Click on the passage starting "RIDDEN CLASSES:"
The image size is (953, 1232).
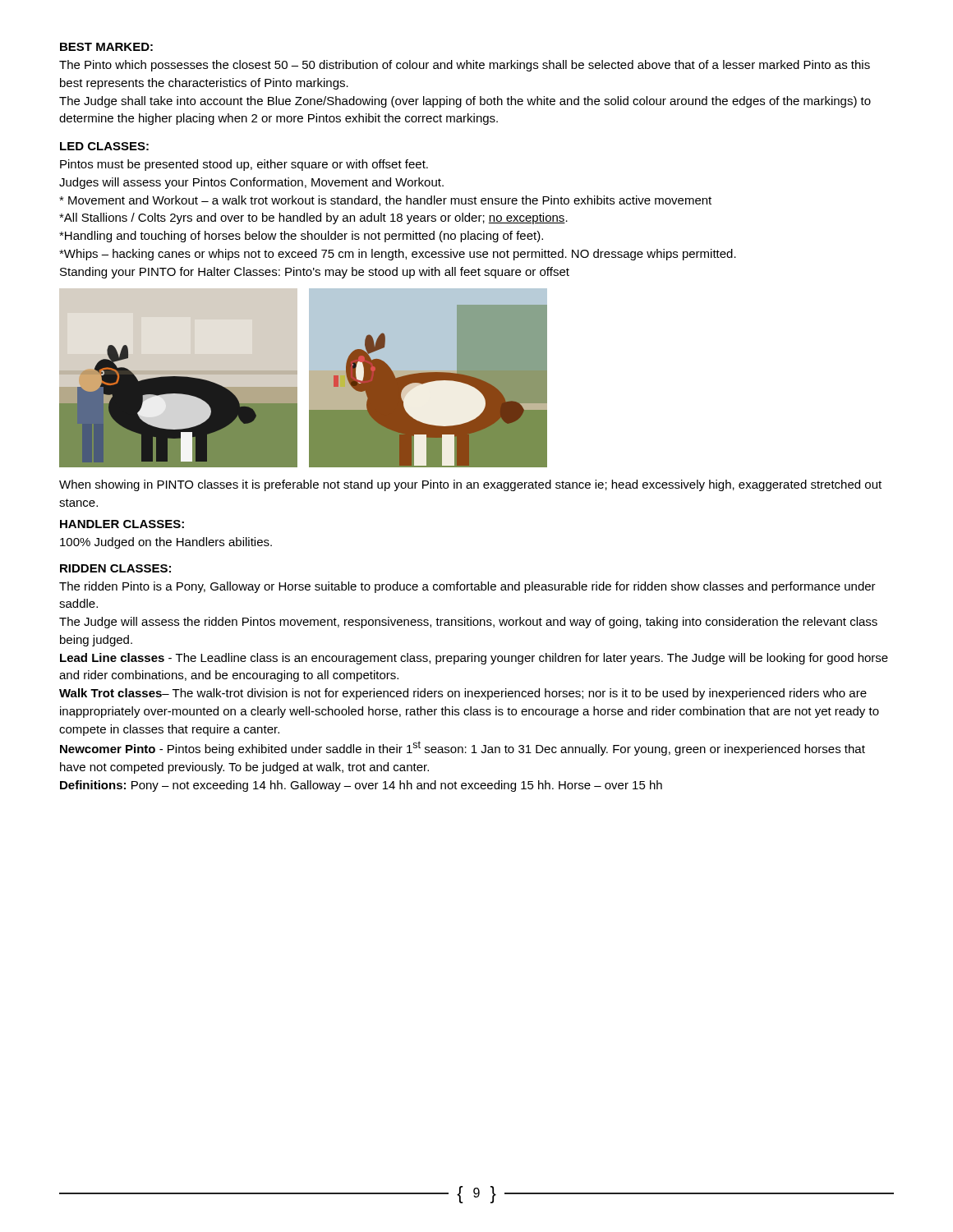click(116, 568)
